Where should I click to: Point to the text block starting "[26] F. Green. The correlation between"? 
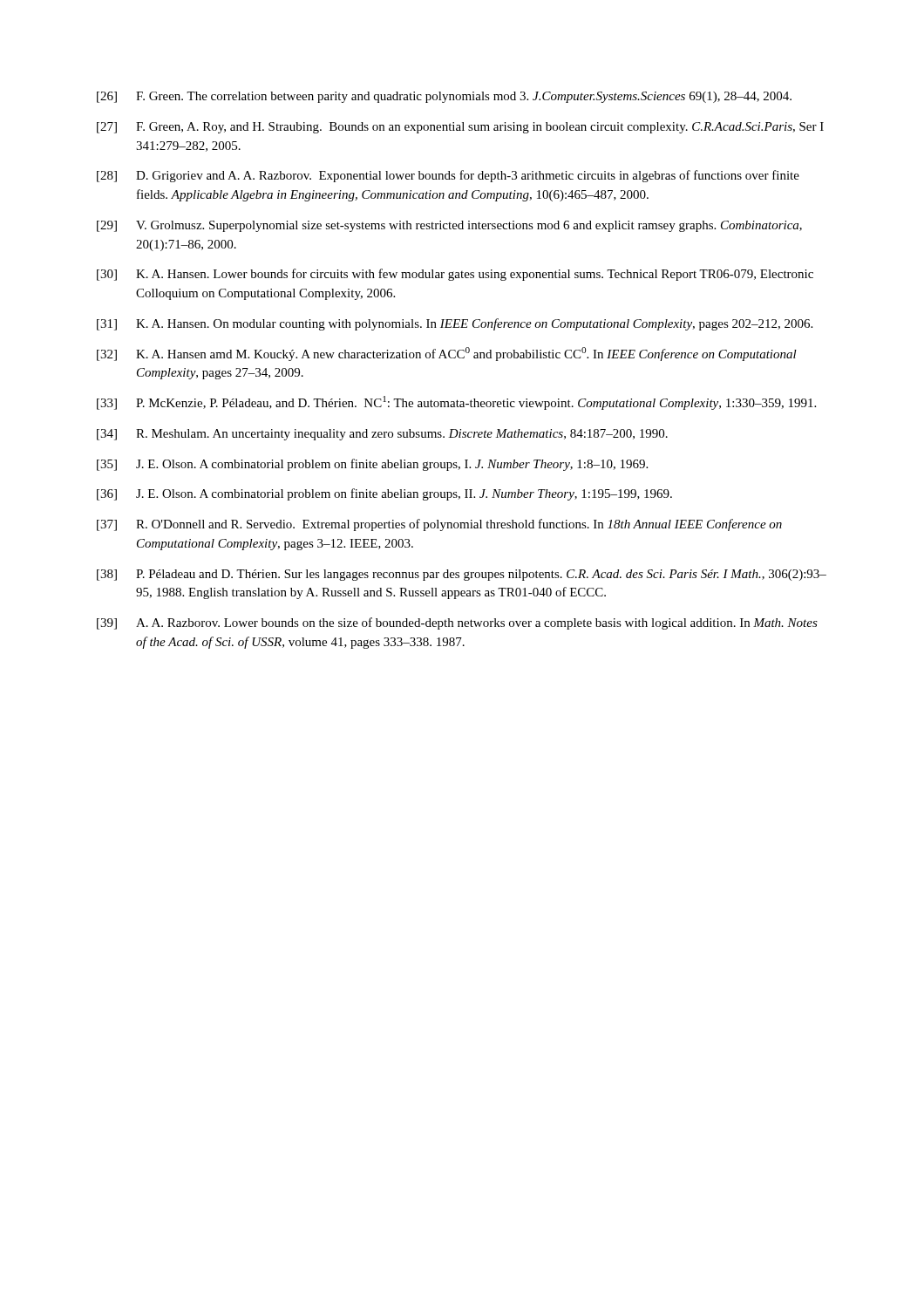[x=462, y=97]
